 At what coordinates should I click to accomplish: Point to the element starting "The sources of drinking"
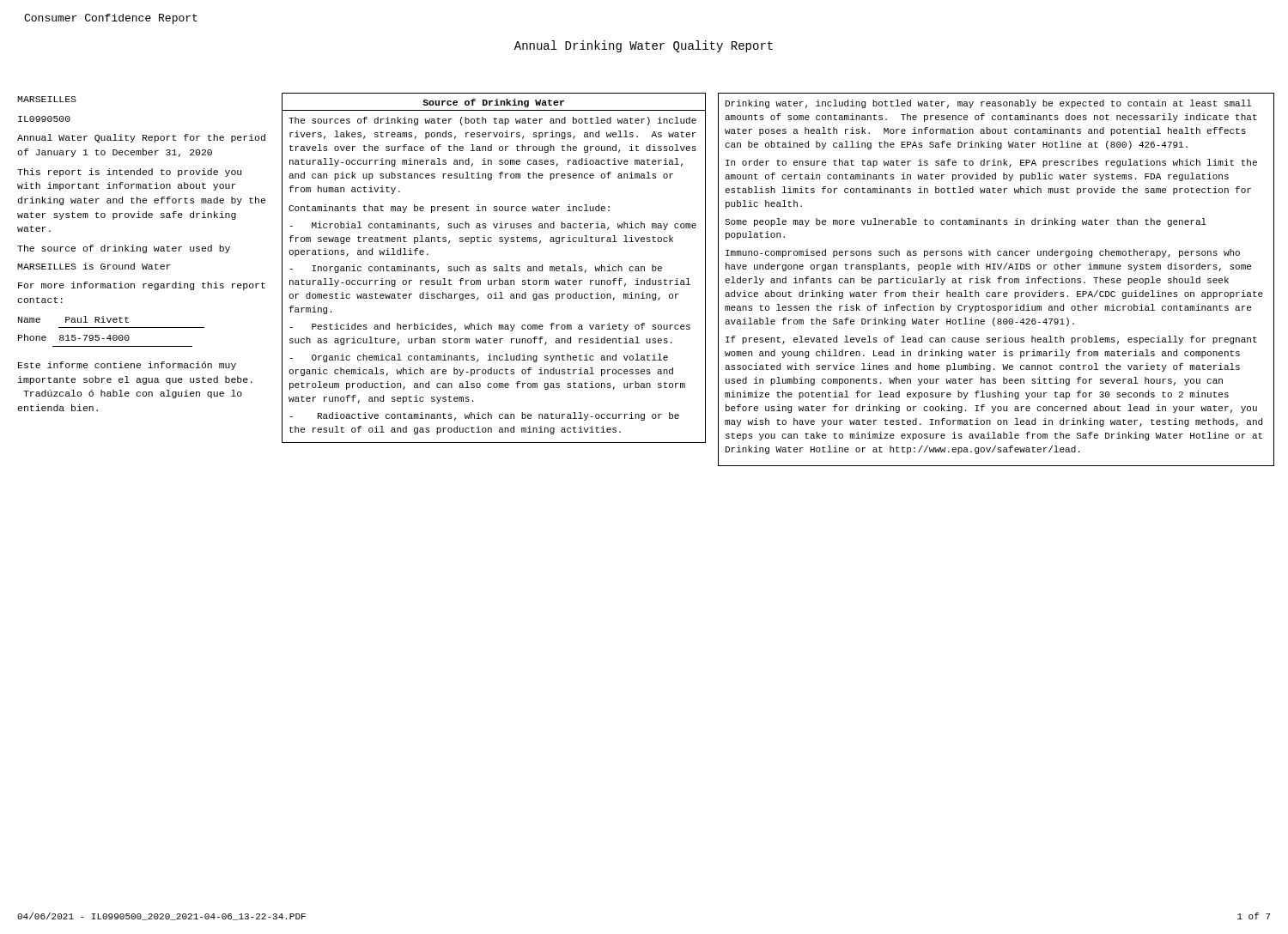[x=494, y=276]
